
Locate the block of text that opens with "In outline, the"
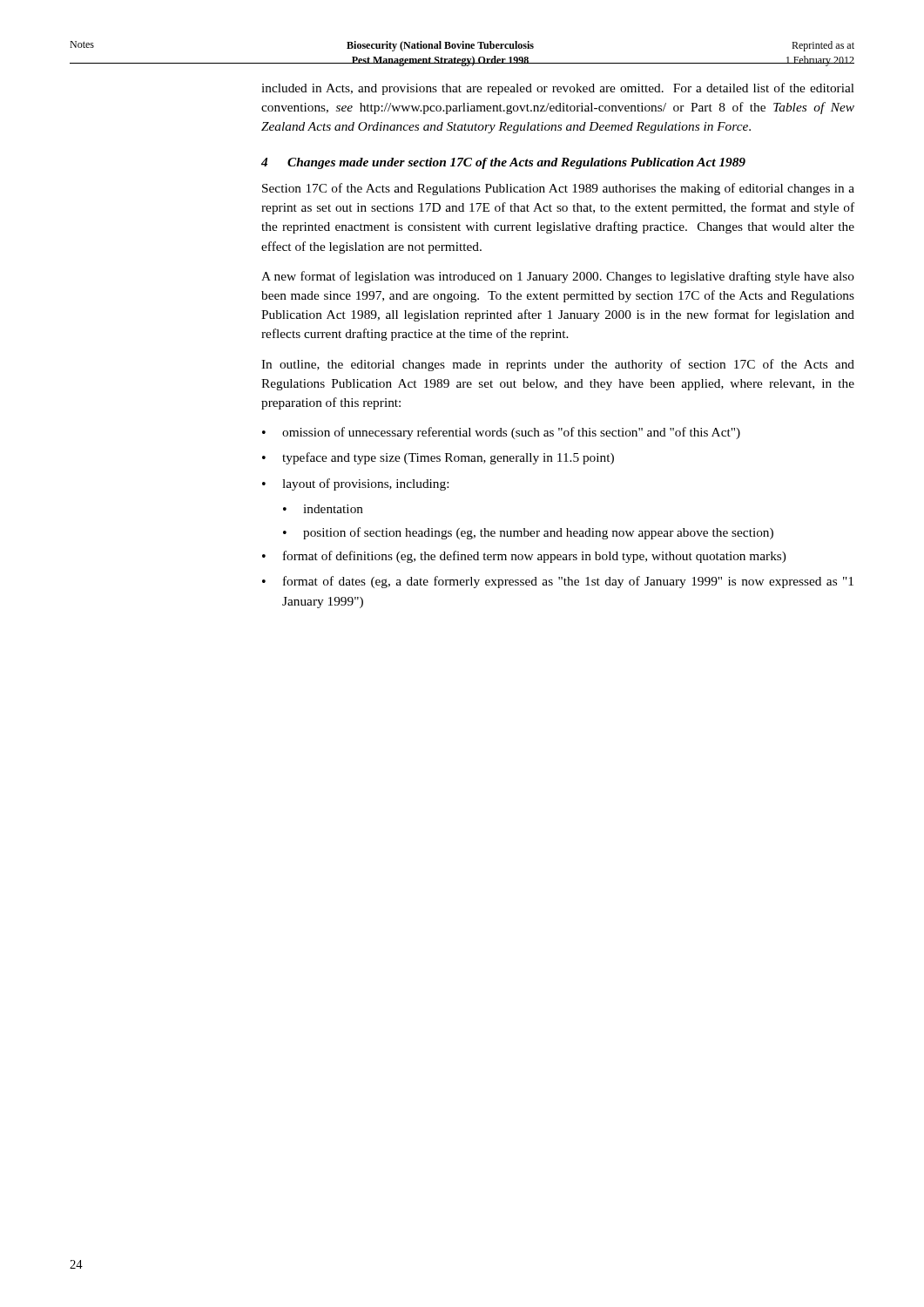558,383
